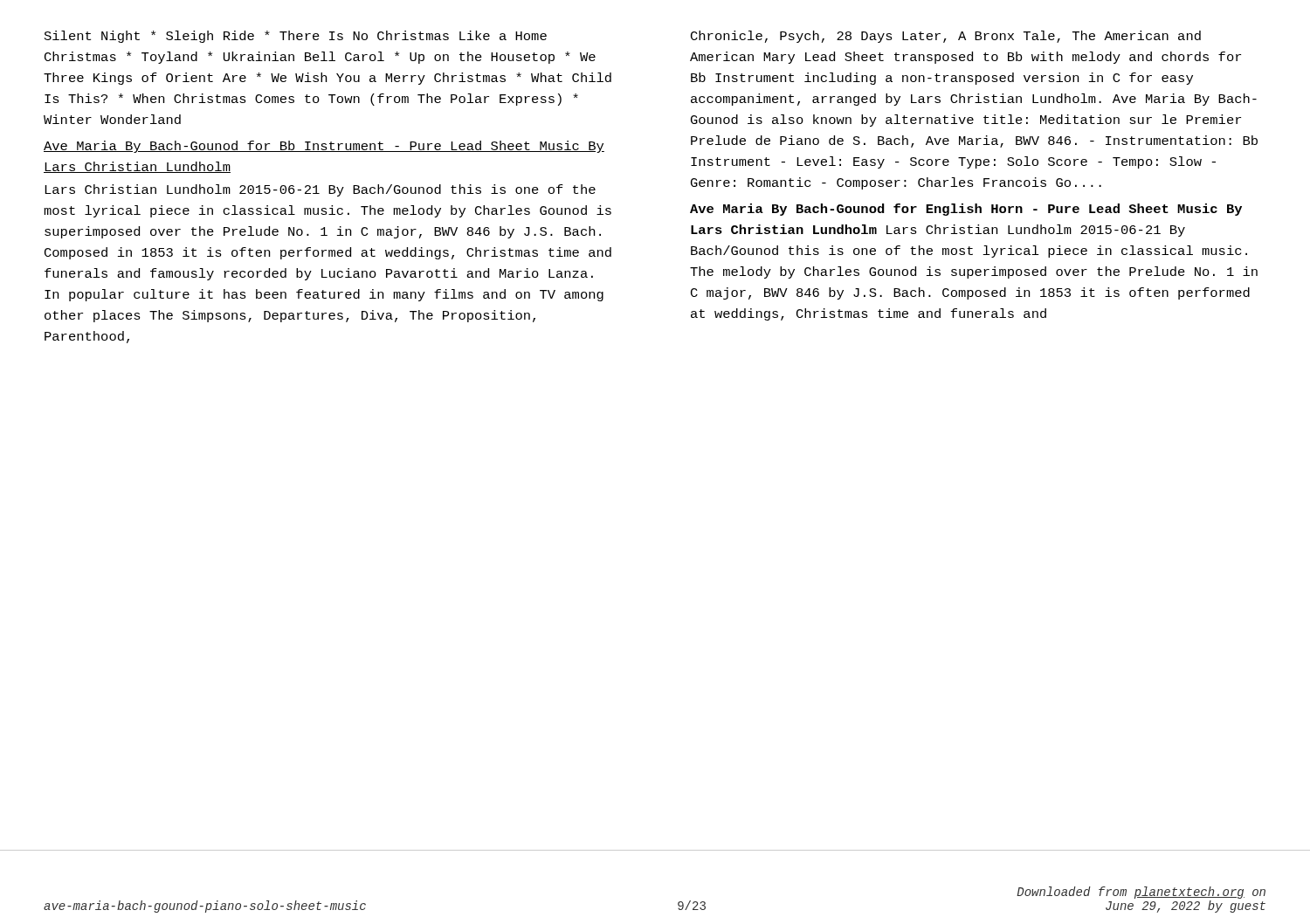Point to the text block starting "Silent Night * Sleigh Ride * There Is"
Image resolution: width=1310 pixels, height=924 pixels.
(x=328, y=79)
